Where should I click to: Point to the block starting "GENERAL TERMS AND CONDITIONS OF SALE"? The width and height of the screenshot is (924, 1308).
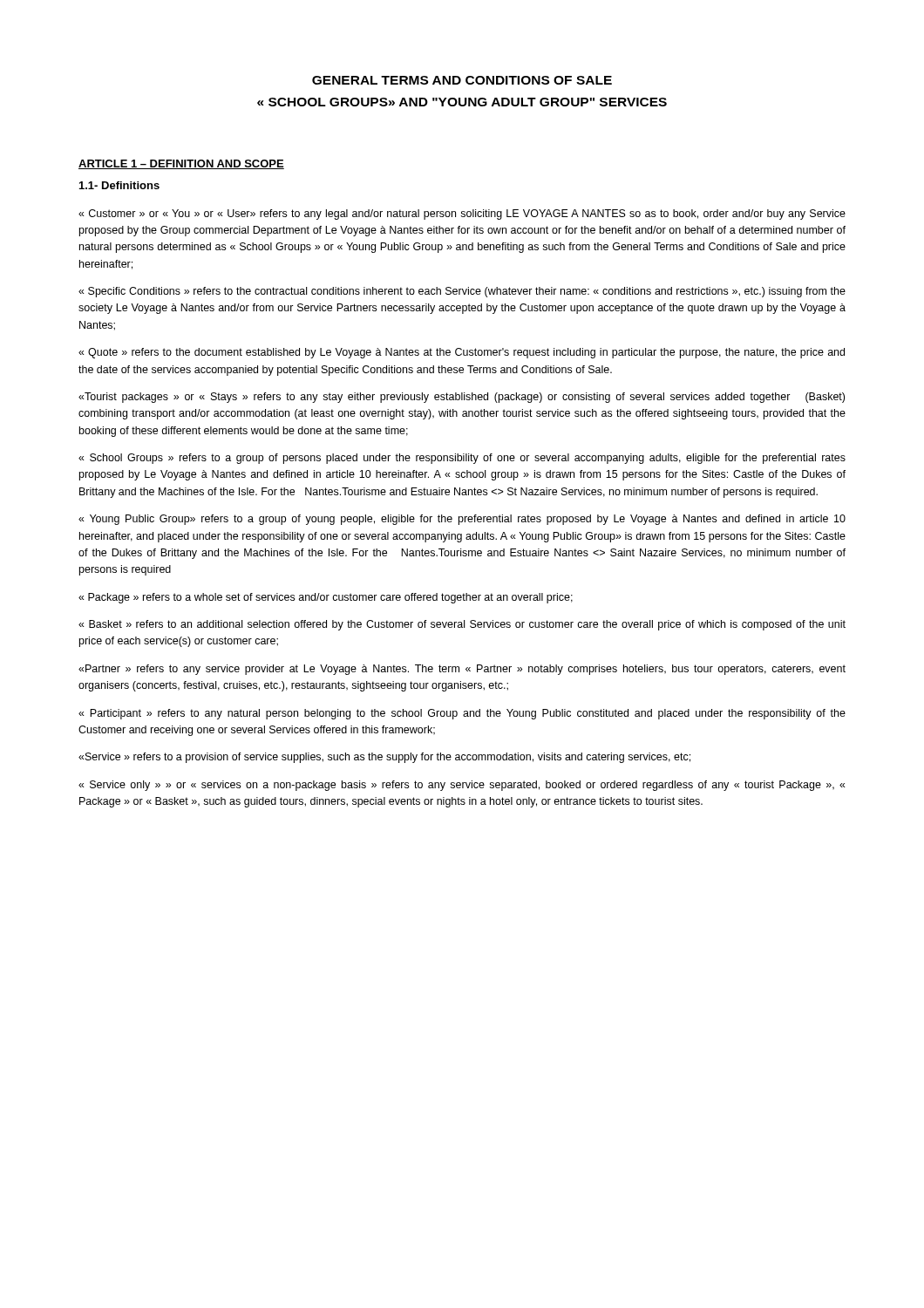462,91
